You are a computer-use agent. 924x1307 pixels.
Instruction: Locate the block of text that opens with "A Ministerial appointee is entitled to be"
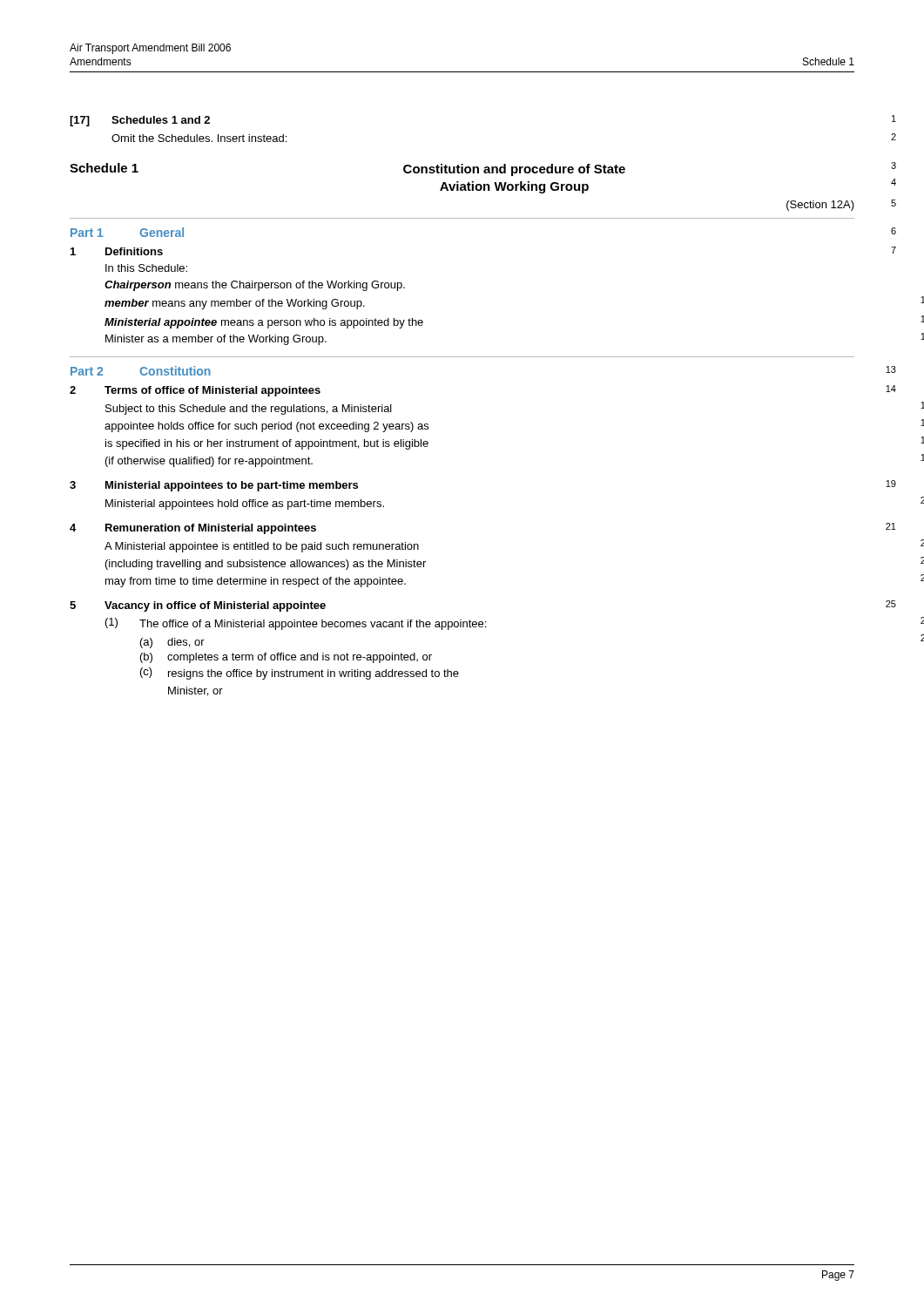pyautogui.click(x=265, y=563)
